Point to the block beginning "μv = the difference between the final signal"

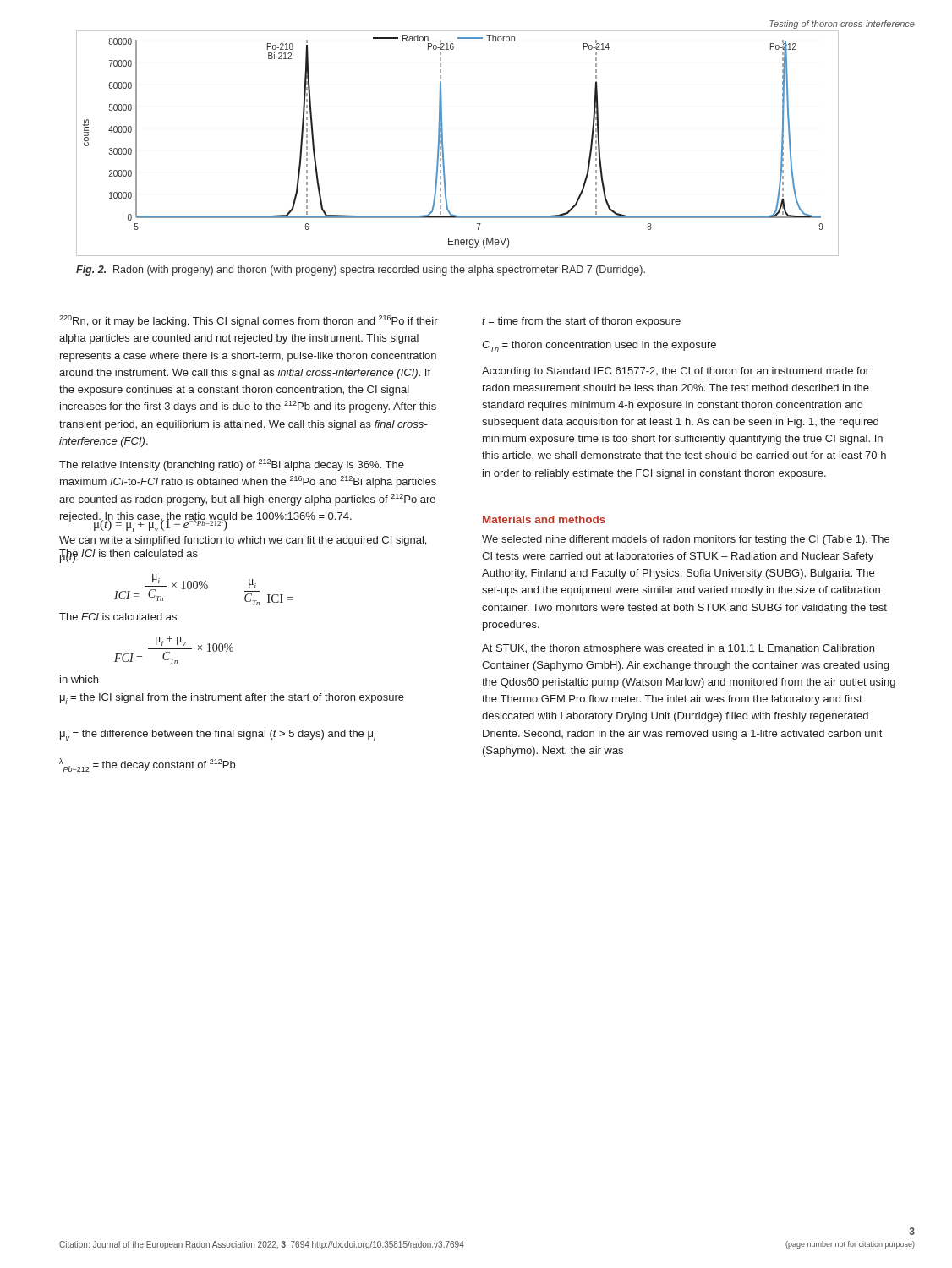pyautogui.click(x=217, y=734)
